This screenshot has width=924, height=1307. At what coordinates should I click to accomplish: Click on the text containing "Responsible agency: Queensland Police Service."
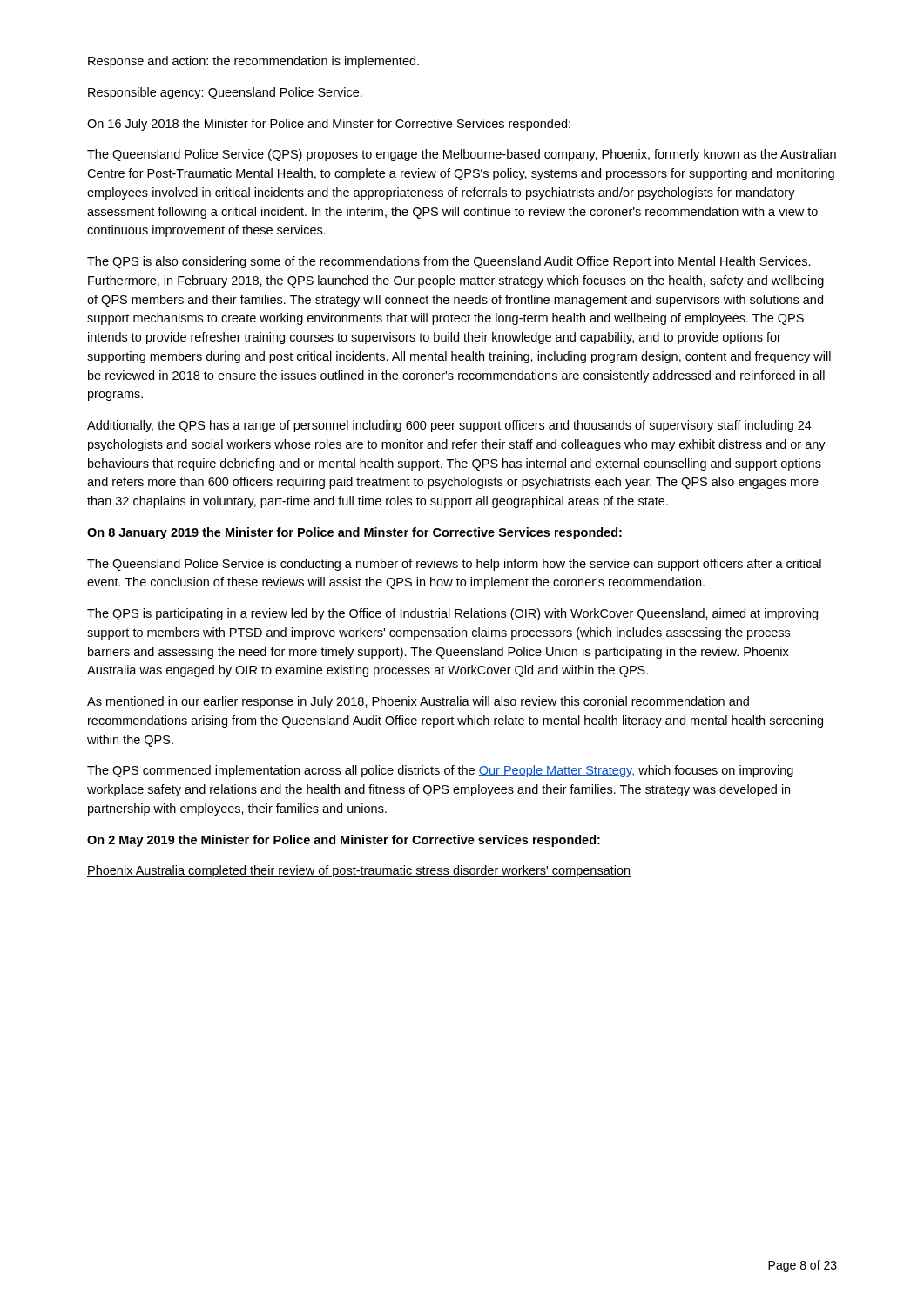click(x=225, y=92)
